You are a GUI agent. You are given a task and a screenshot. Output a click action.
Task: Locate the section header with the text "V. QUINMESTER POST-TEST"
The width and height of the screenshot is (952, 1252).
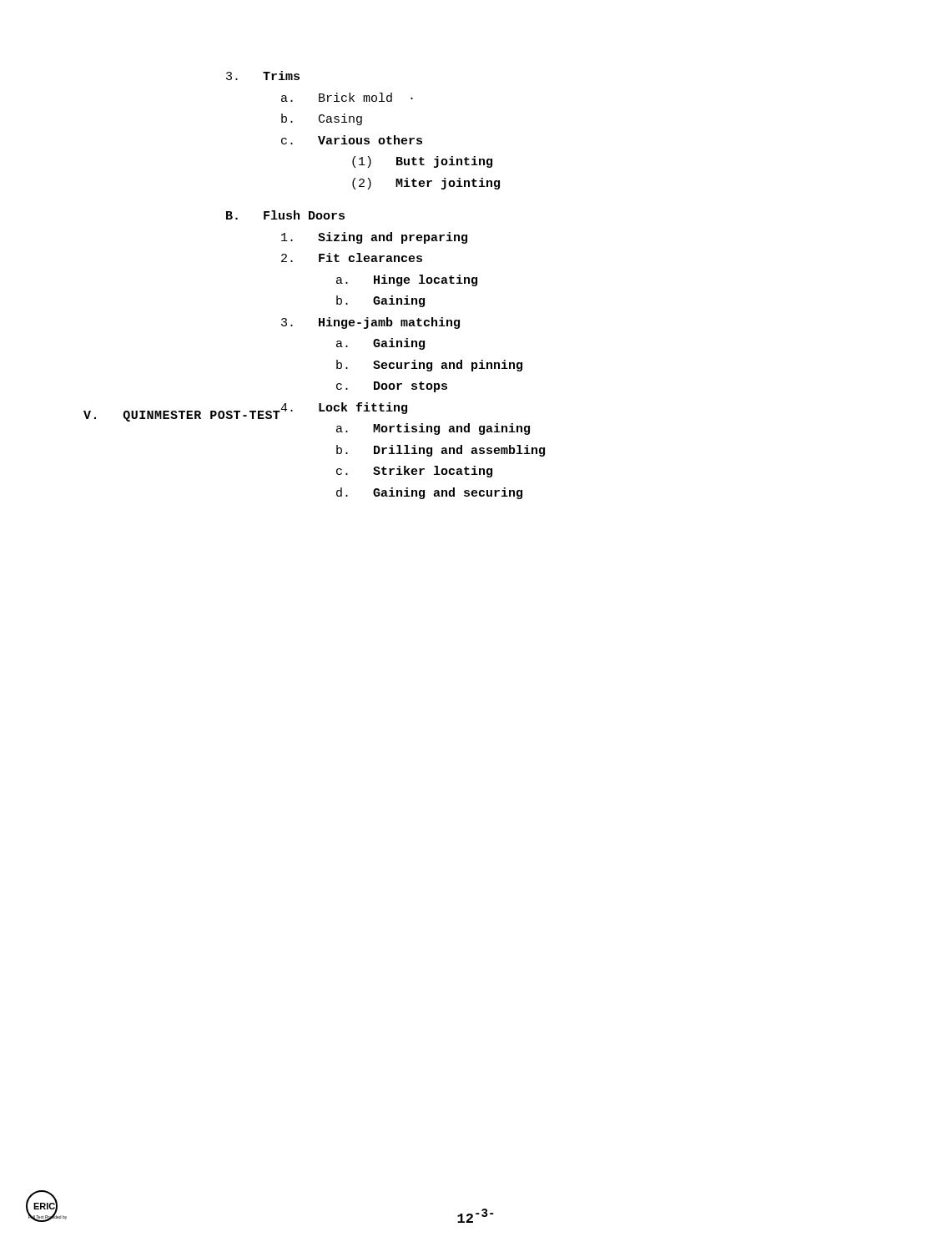pos(182,416)
